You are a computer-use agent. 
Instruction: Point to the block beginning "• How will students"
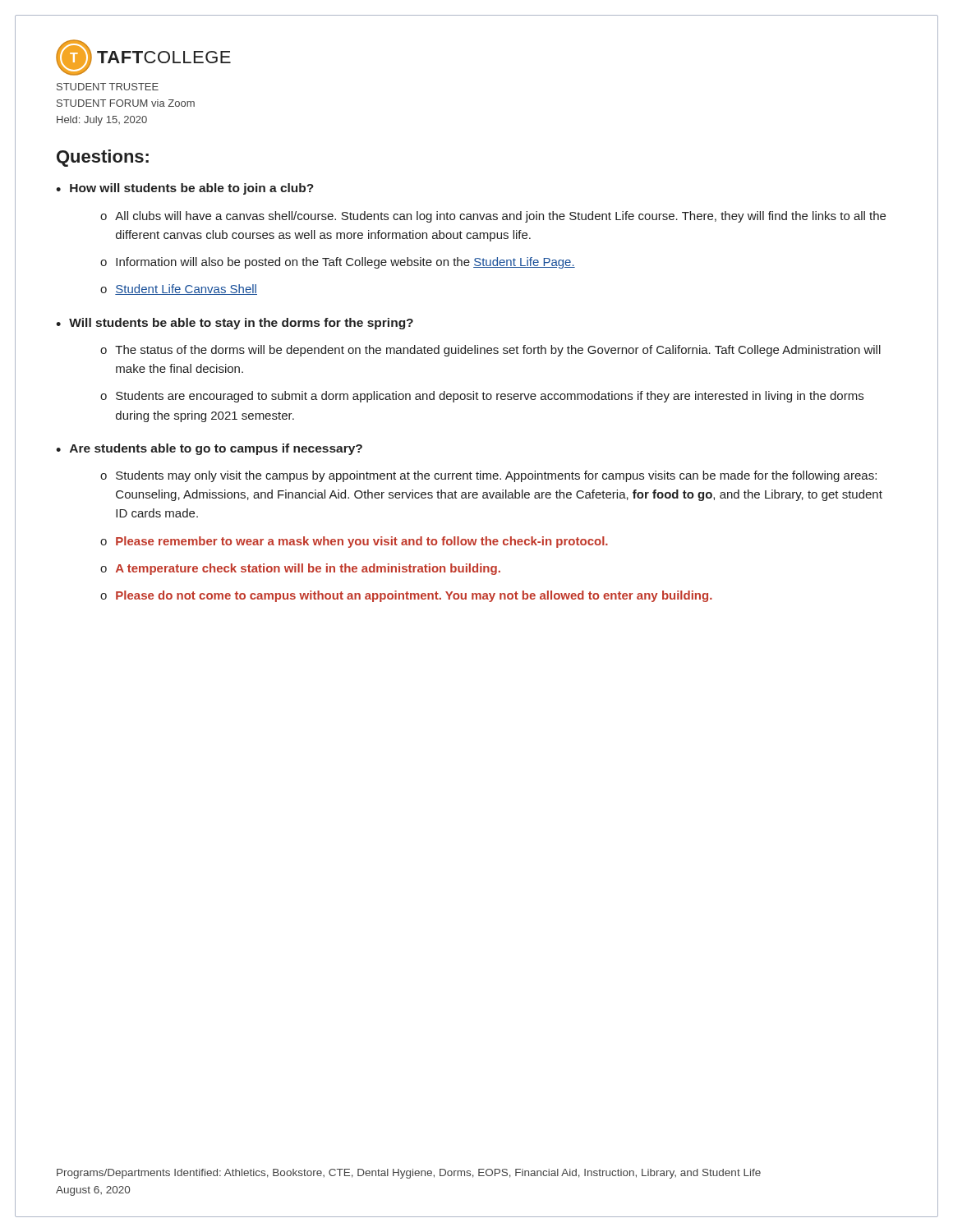coord(185,190)
